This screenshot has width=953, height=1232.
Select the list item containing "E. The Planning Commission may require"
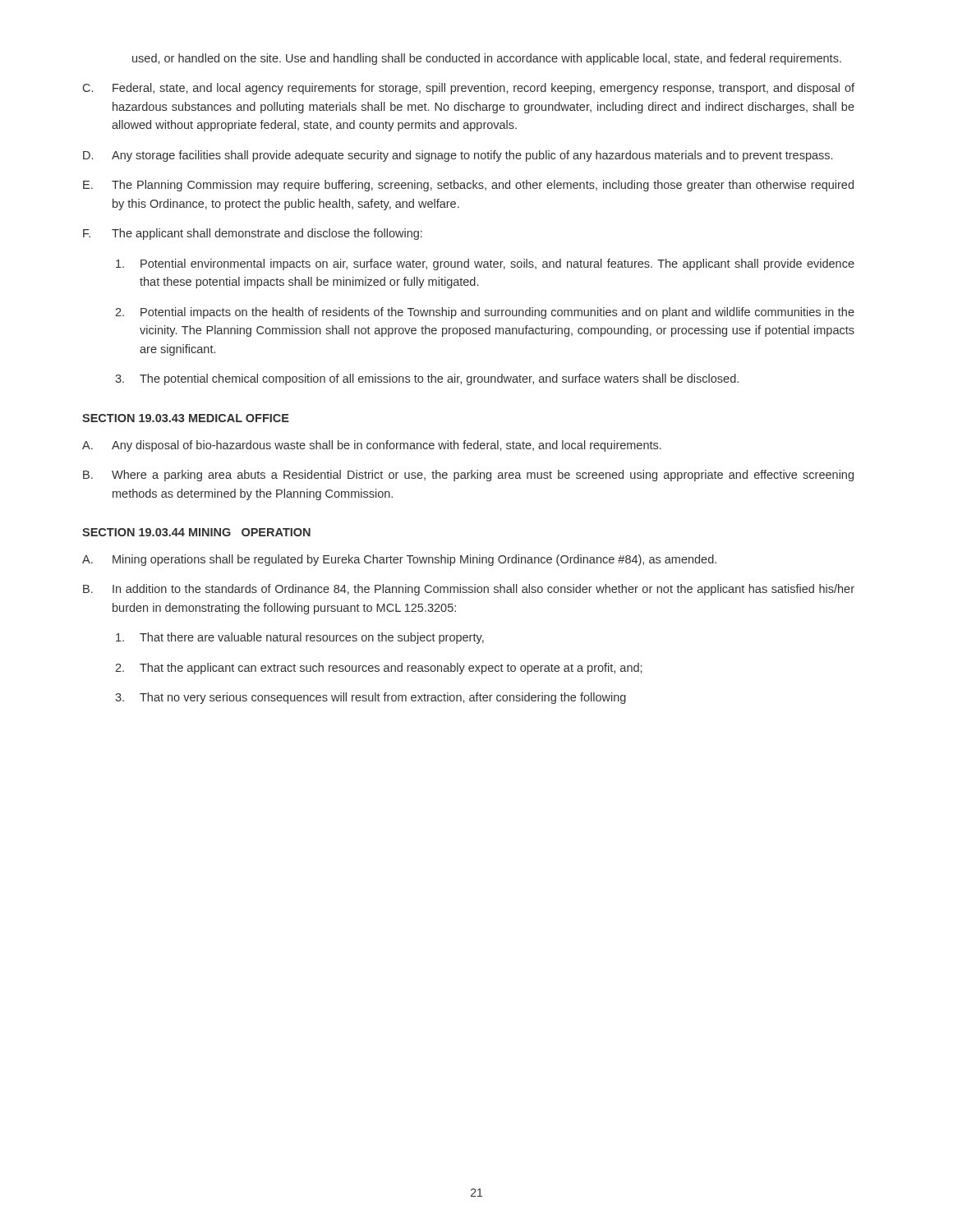(468, 195)
